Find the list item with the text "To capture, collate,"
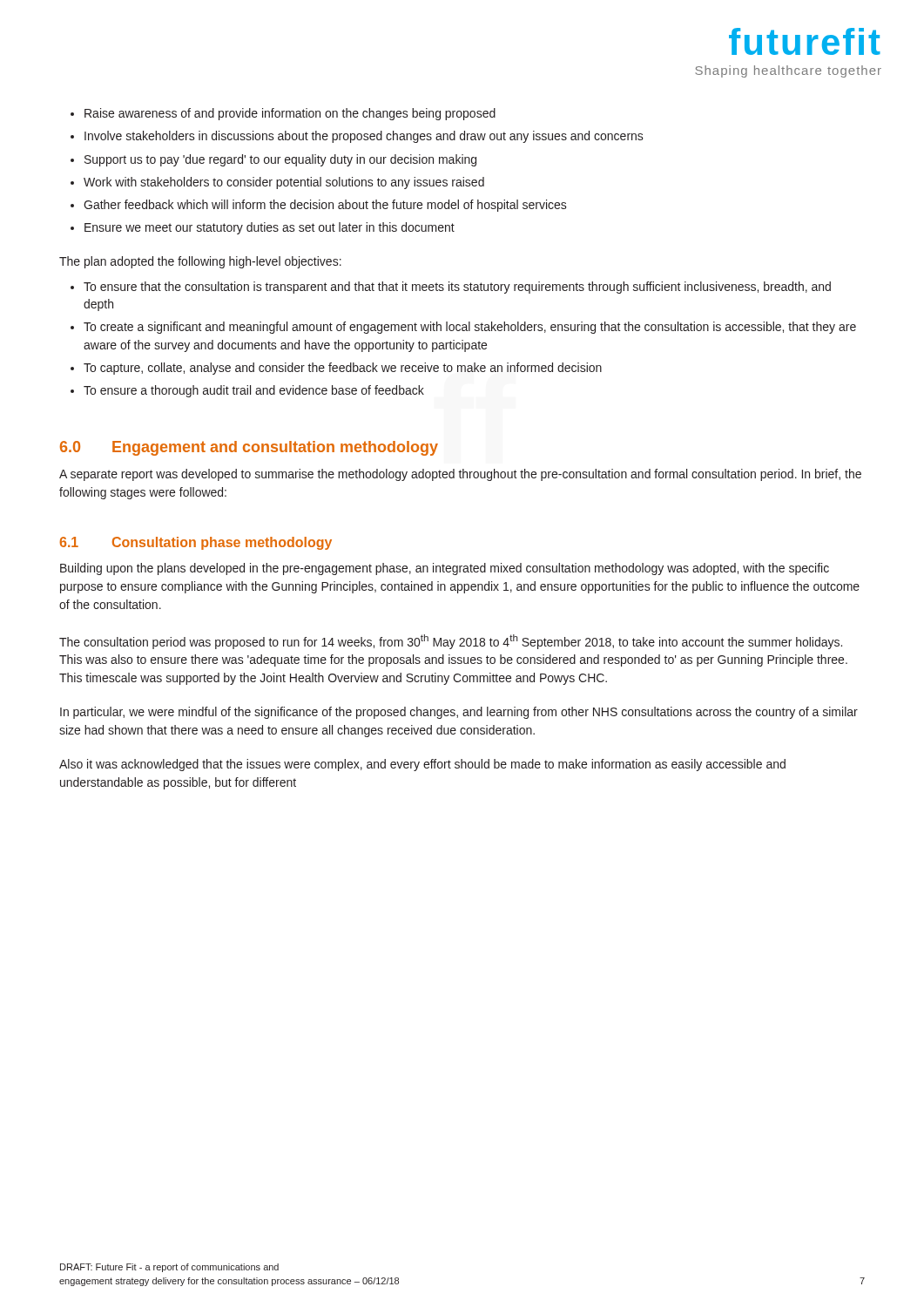 (x=474, y=368)
